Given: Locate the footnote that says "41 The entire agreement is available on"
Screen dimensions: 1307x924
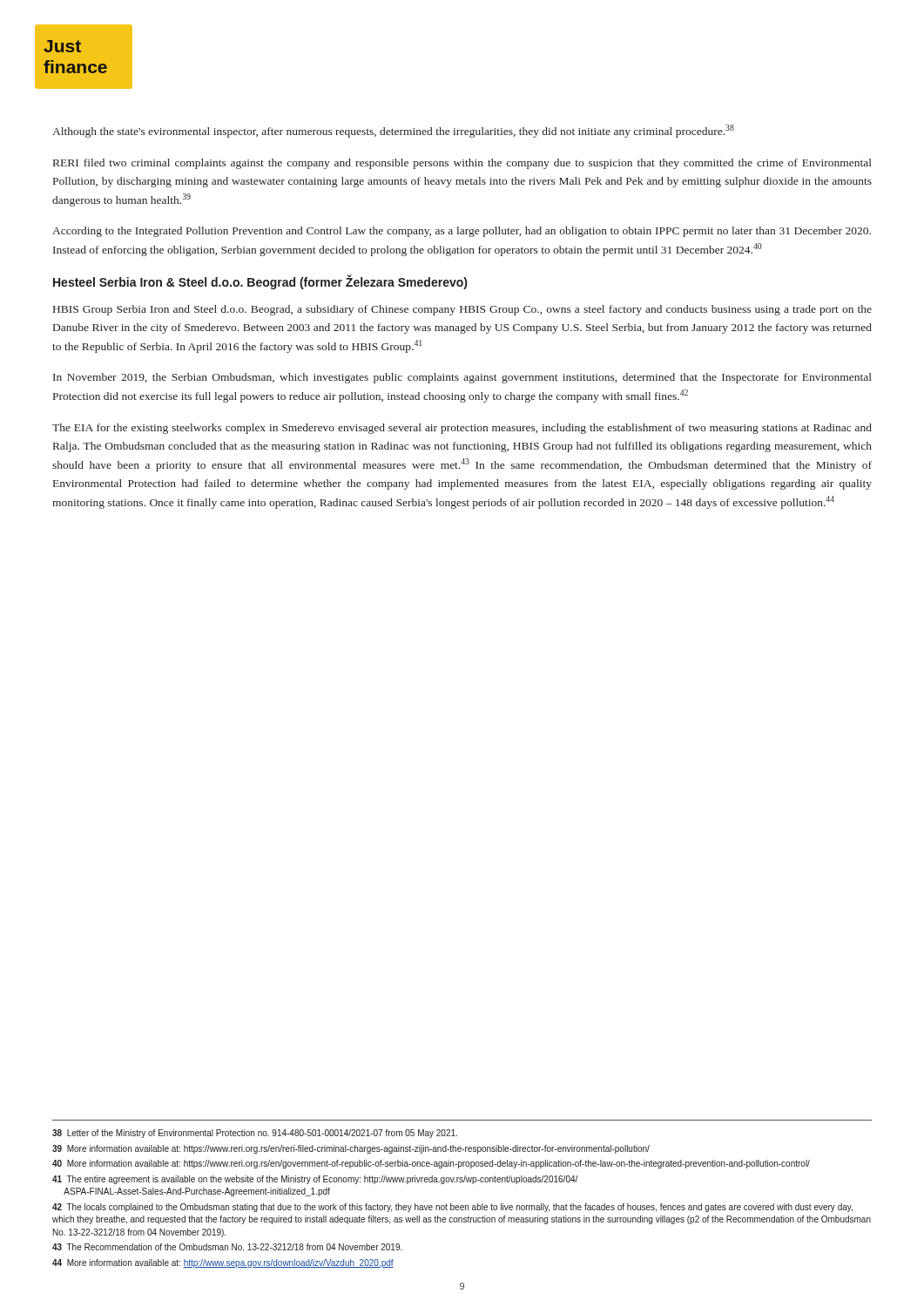Looking at the screenshot, I should point(315,1185).
